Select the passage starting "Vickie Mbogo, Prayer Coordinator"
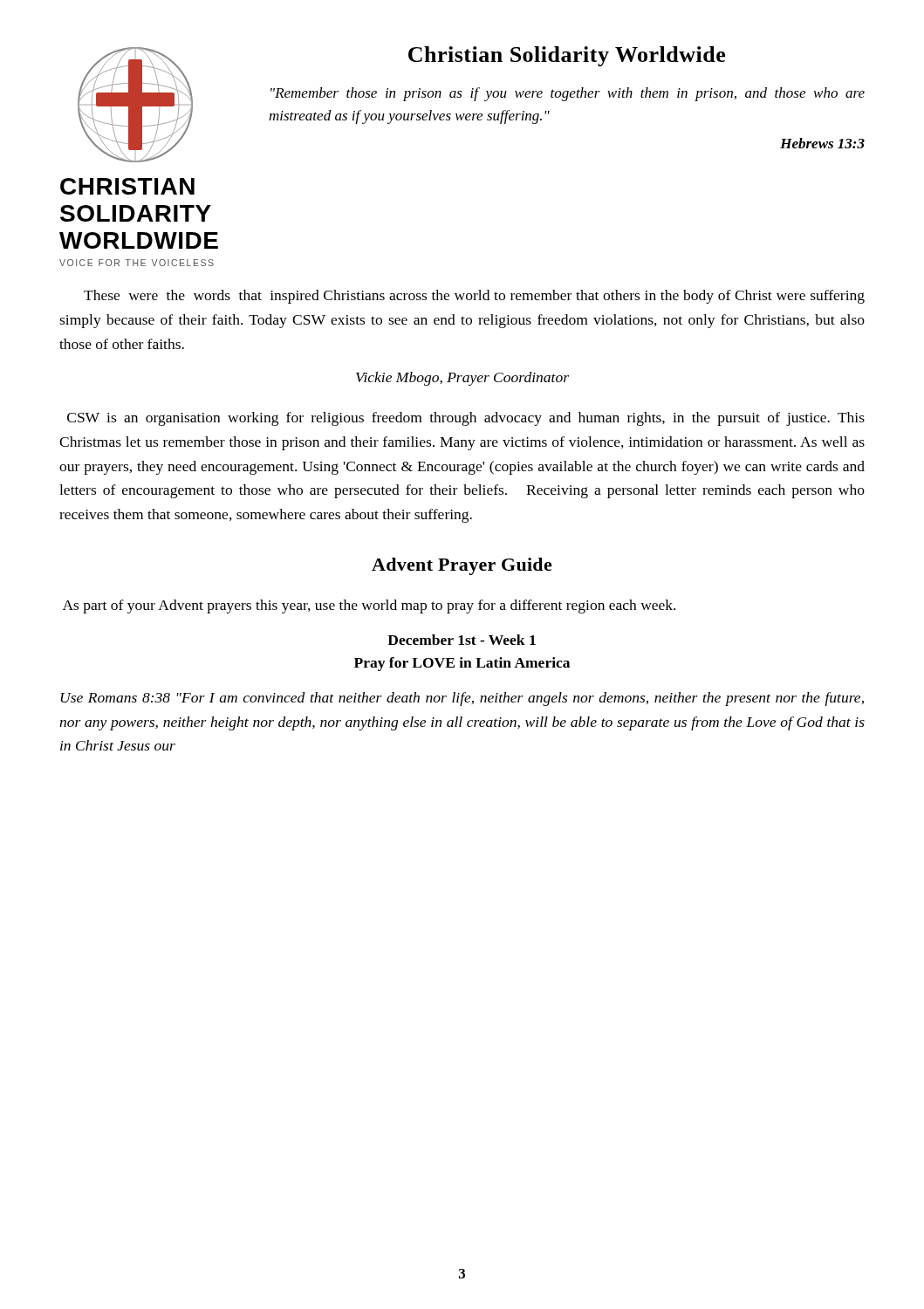Viewport: 924px width, 1309px height. [462, 377]
